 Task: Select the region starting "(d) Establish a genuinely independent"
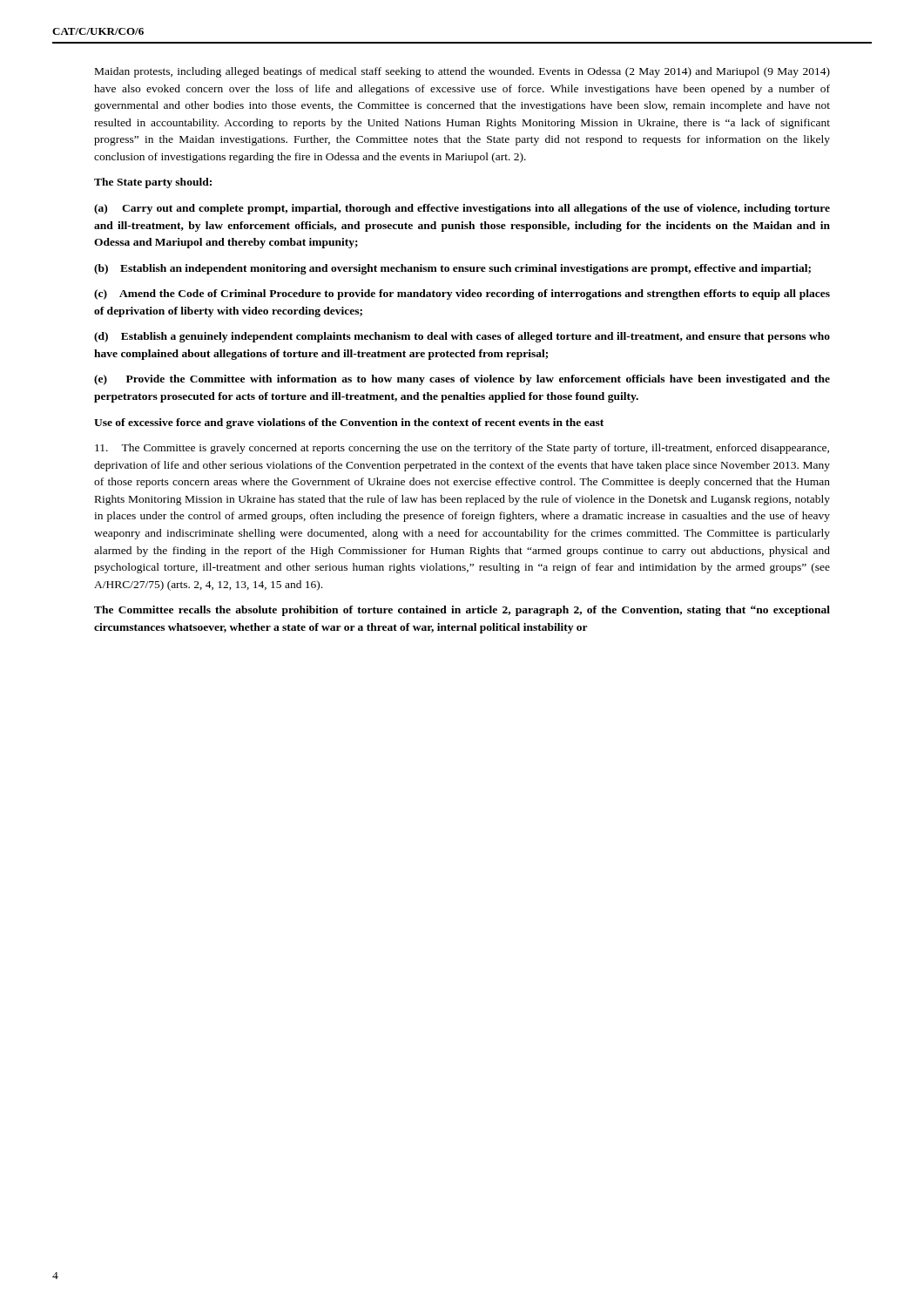[462, 345]
